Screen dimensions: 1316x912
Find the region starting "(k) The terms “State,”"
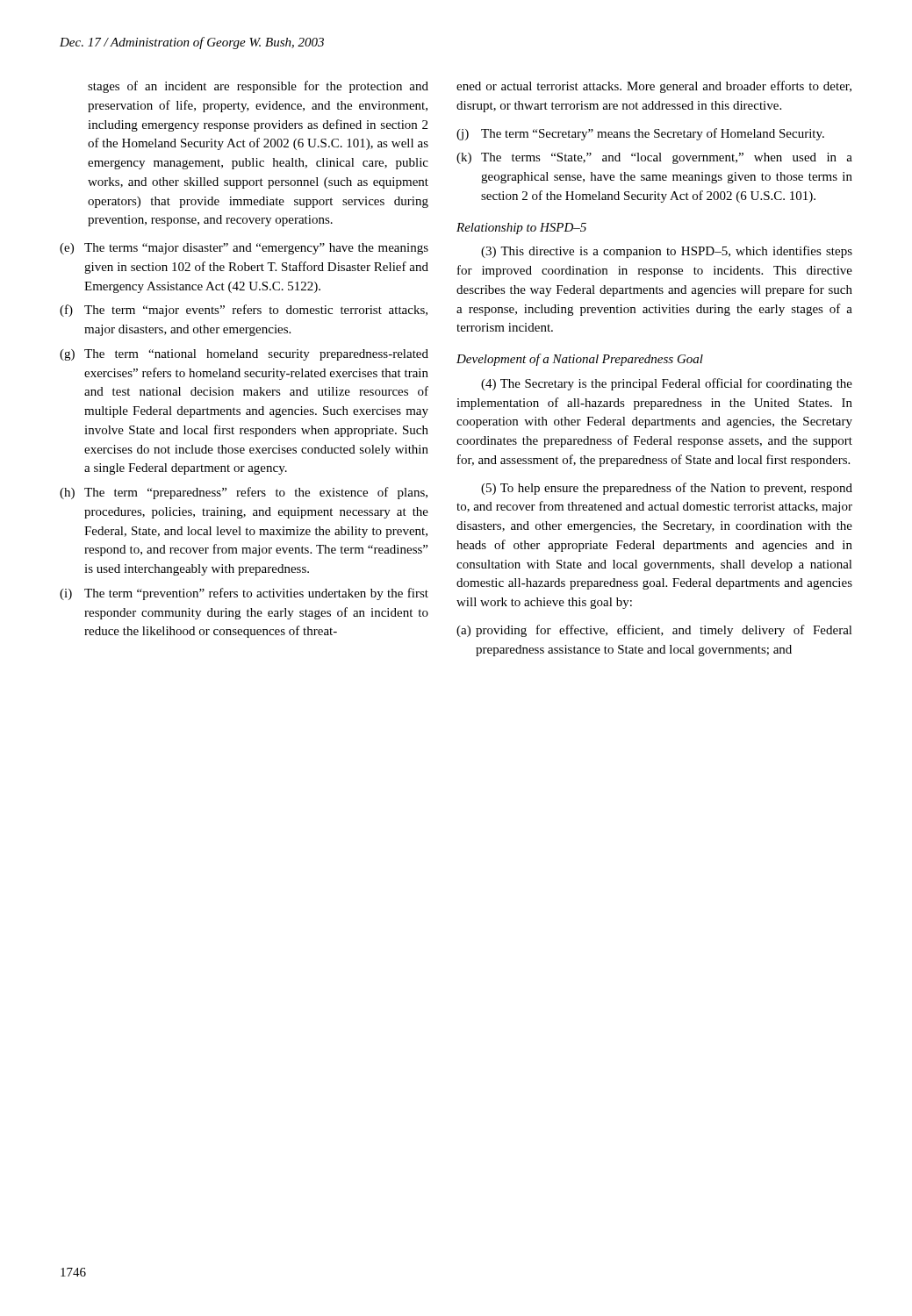pyautogui.click(x=654, y=177)
